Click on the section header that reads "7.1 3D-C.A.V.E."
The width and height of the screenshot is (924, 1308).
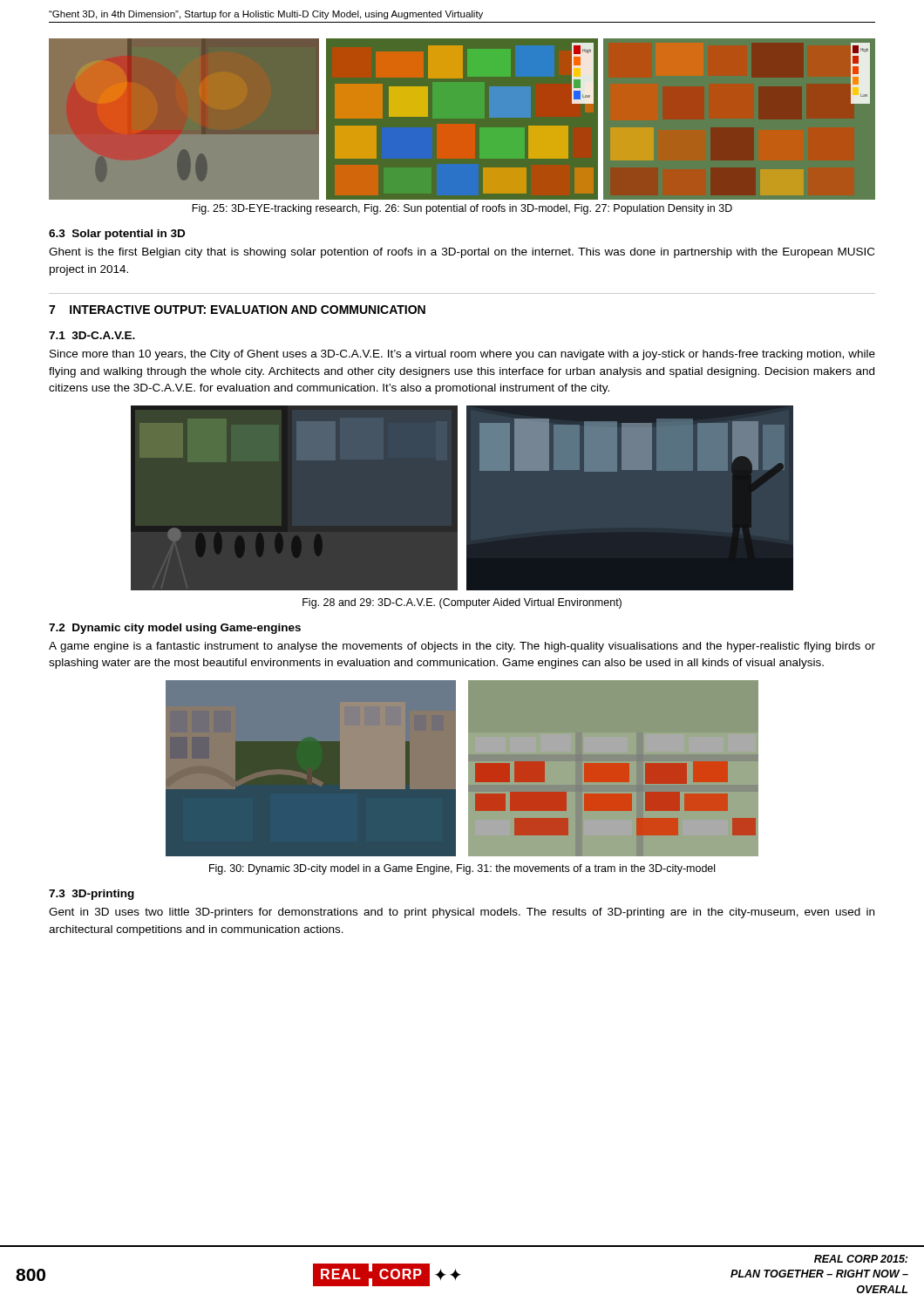point(92,335)
